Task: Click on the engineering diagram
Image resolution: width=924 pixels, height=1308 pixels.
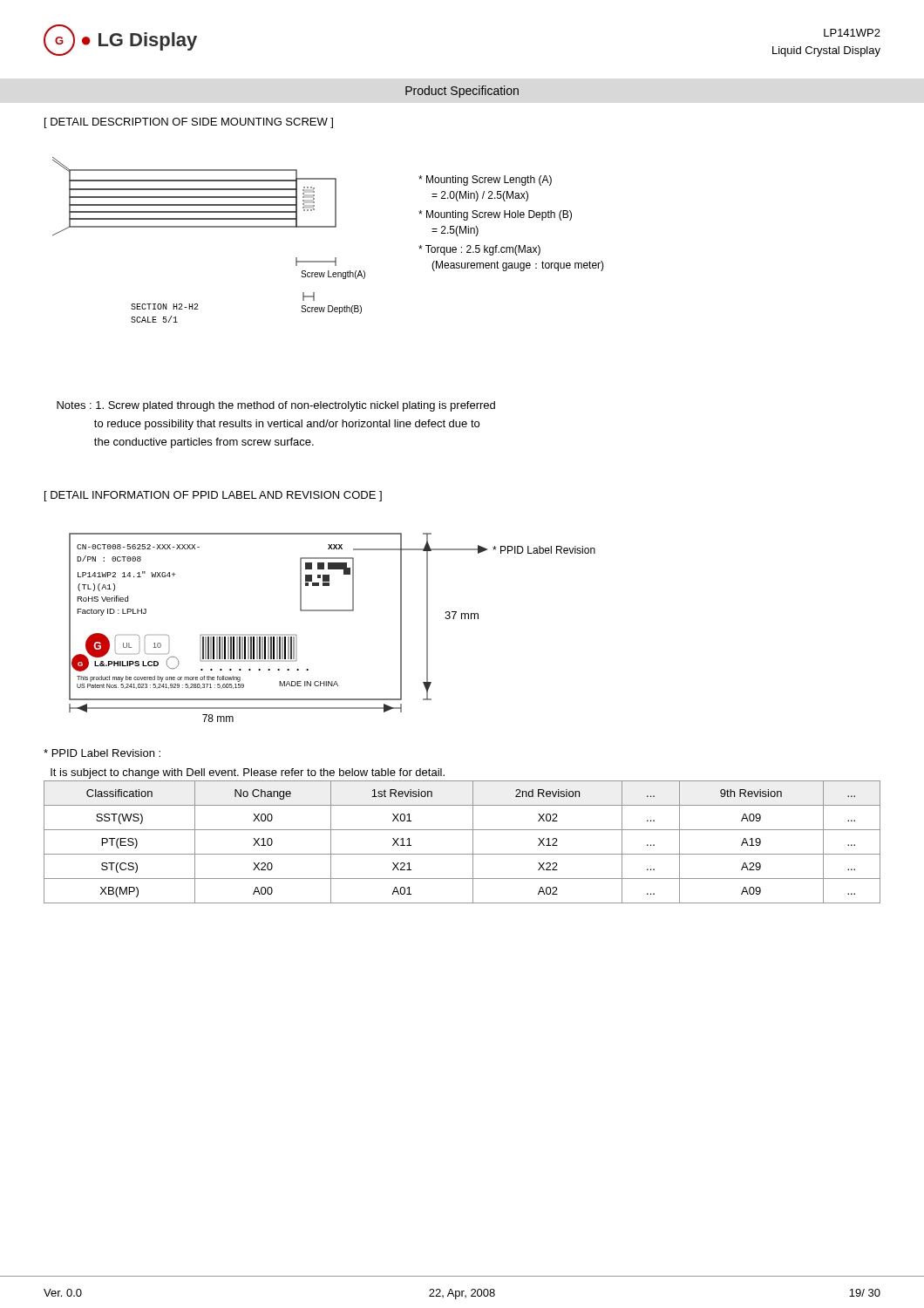Action: tap(462, 259)
